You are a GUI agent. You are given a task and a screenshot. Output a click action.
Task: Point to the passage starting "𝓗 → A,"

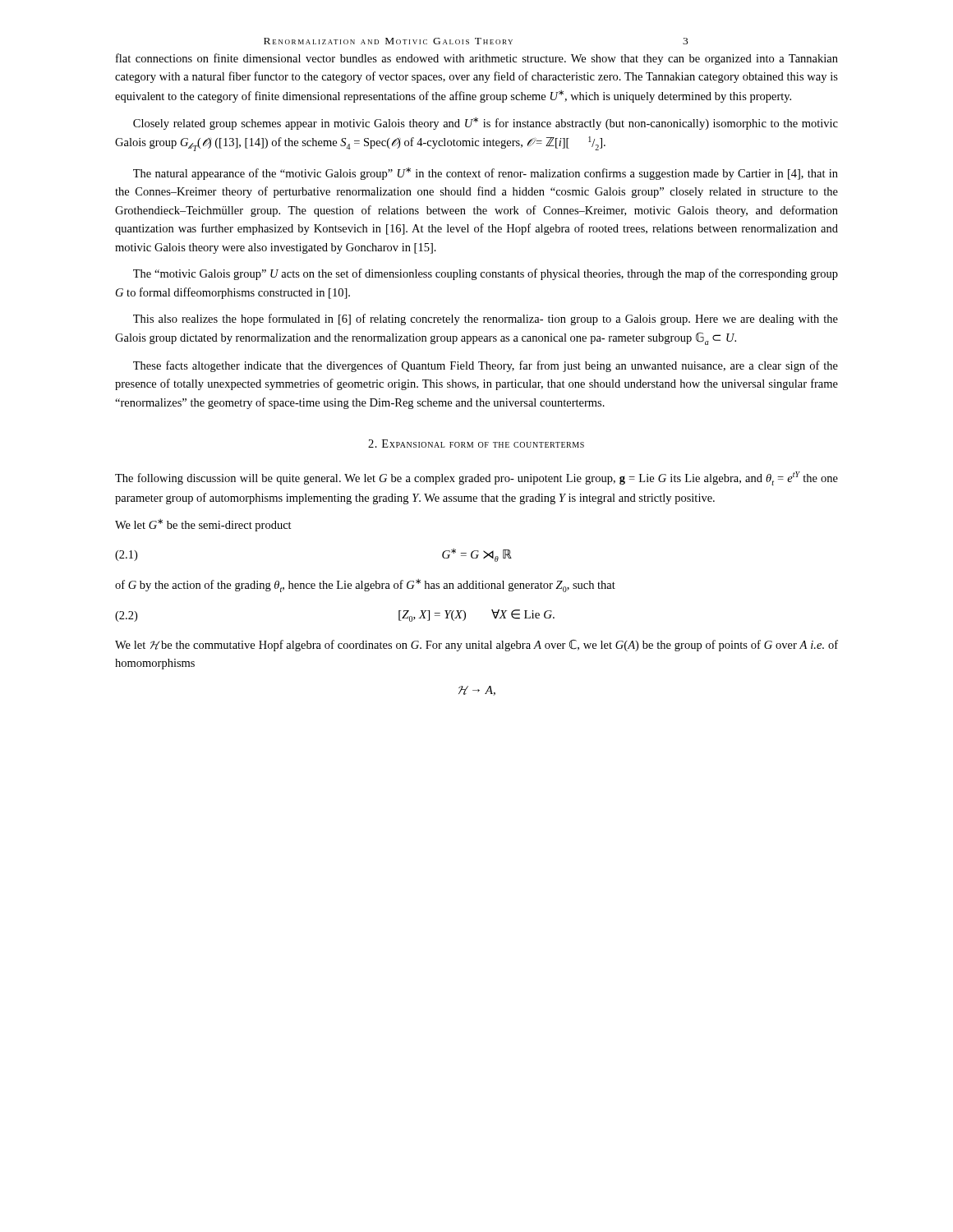476,690
